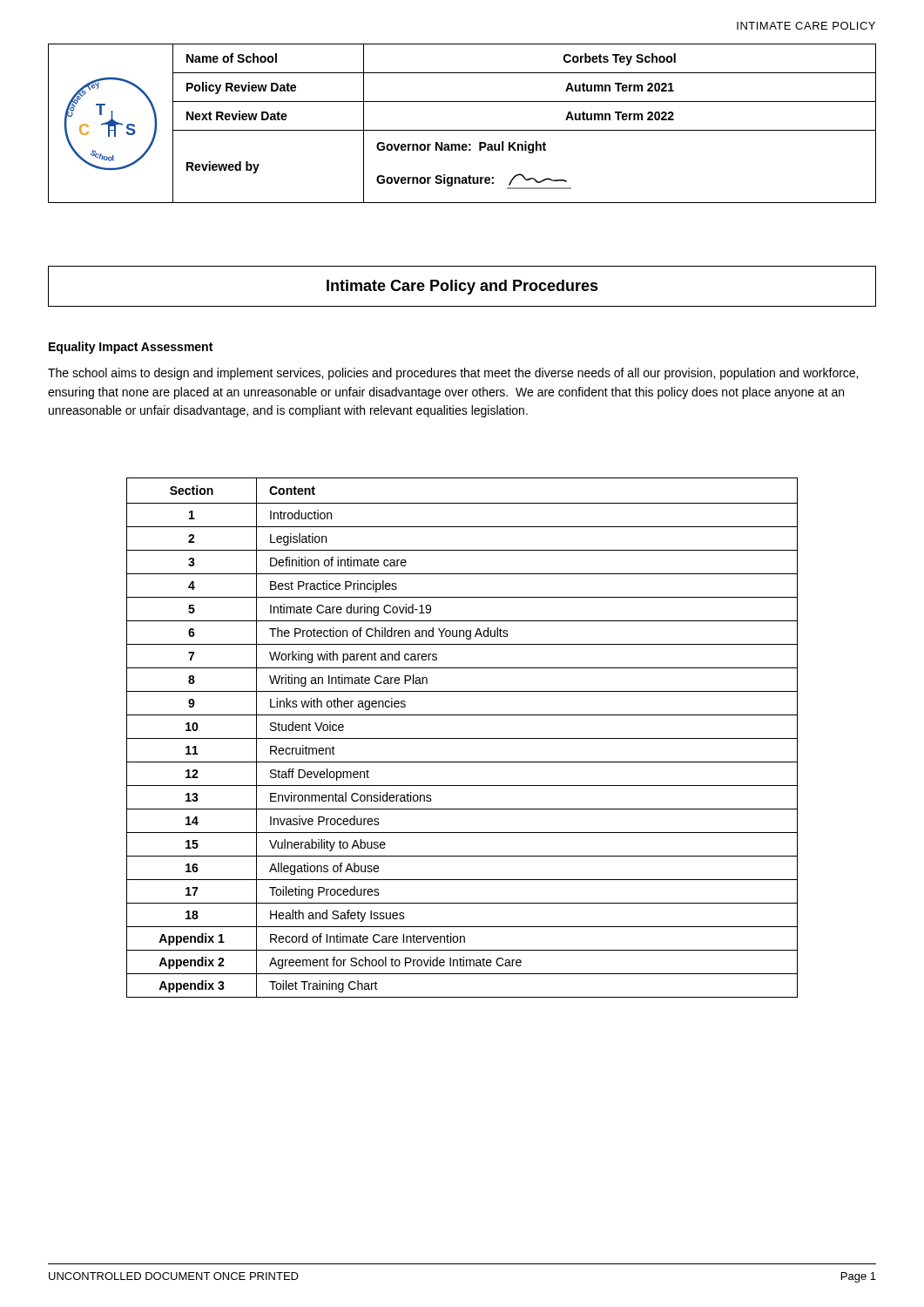
Task: Click on the table containing "Corbets Tey School"
Action: point(462,123)
